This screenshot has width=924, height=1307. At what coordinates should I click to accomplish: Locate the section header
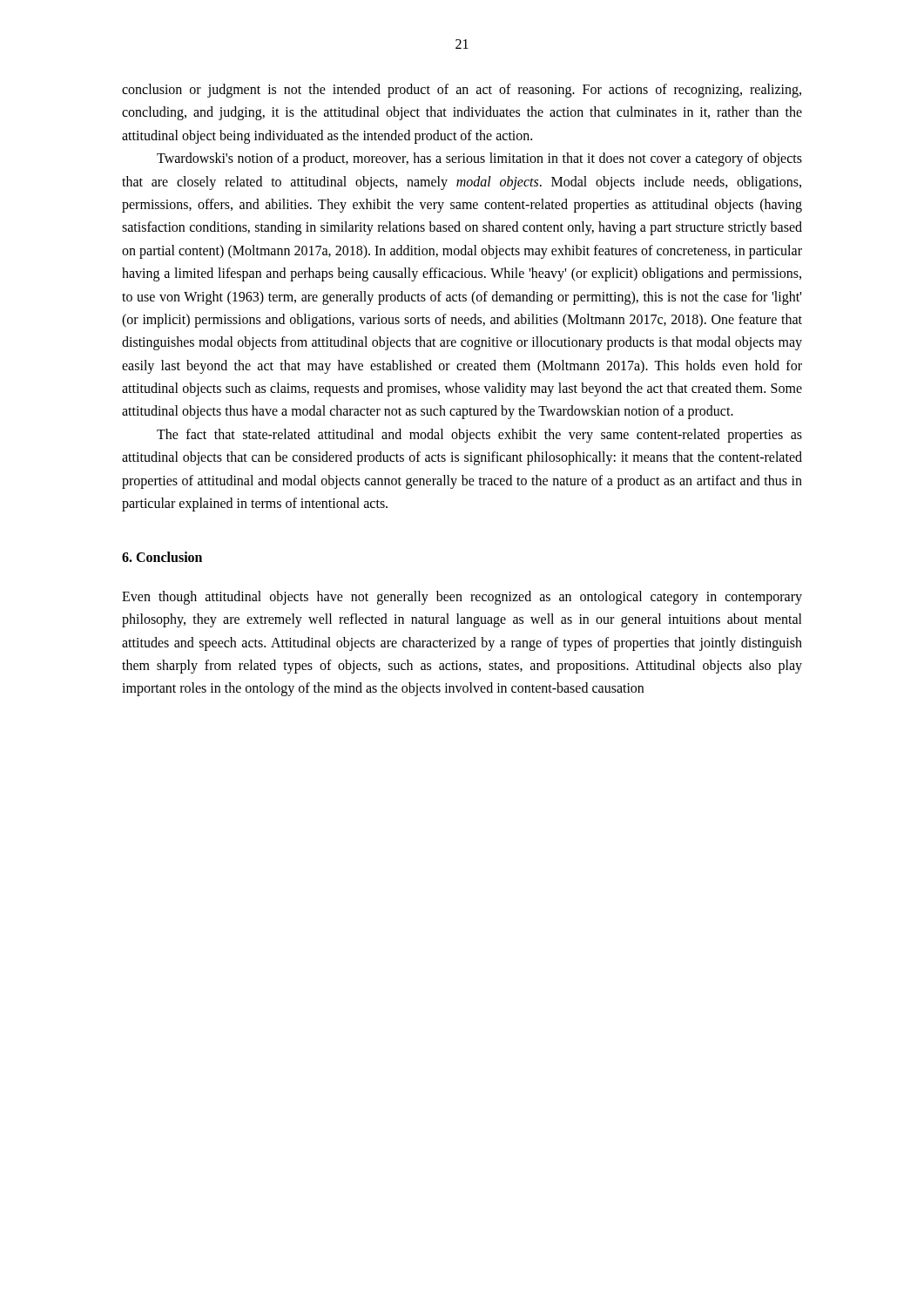[162, 558]
